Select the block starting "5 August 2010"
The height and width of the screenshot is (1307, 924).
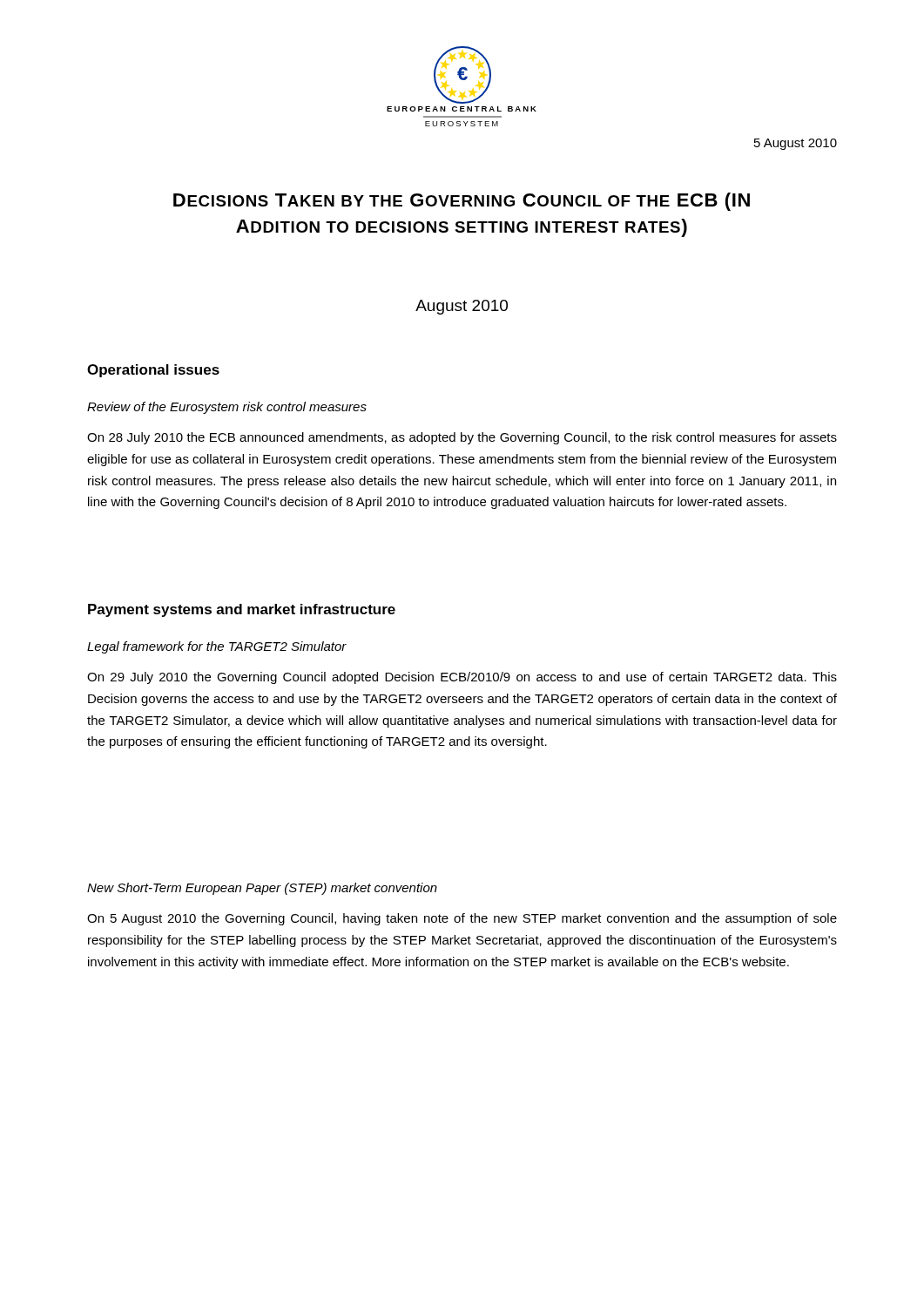pyautogui.click(x=795, y=142)
